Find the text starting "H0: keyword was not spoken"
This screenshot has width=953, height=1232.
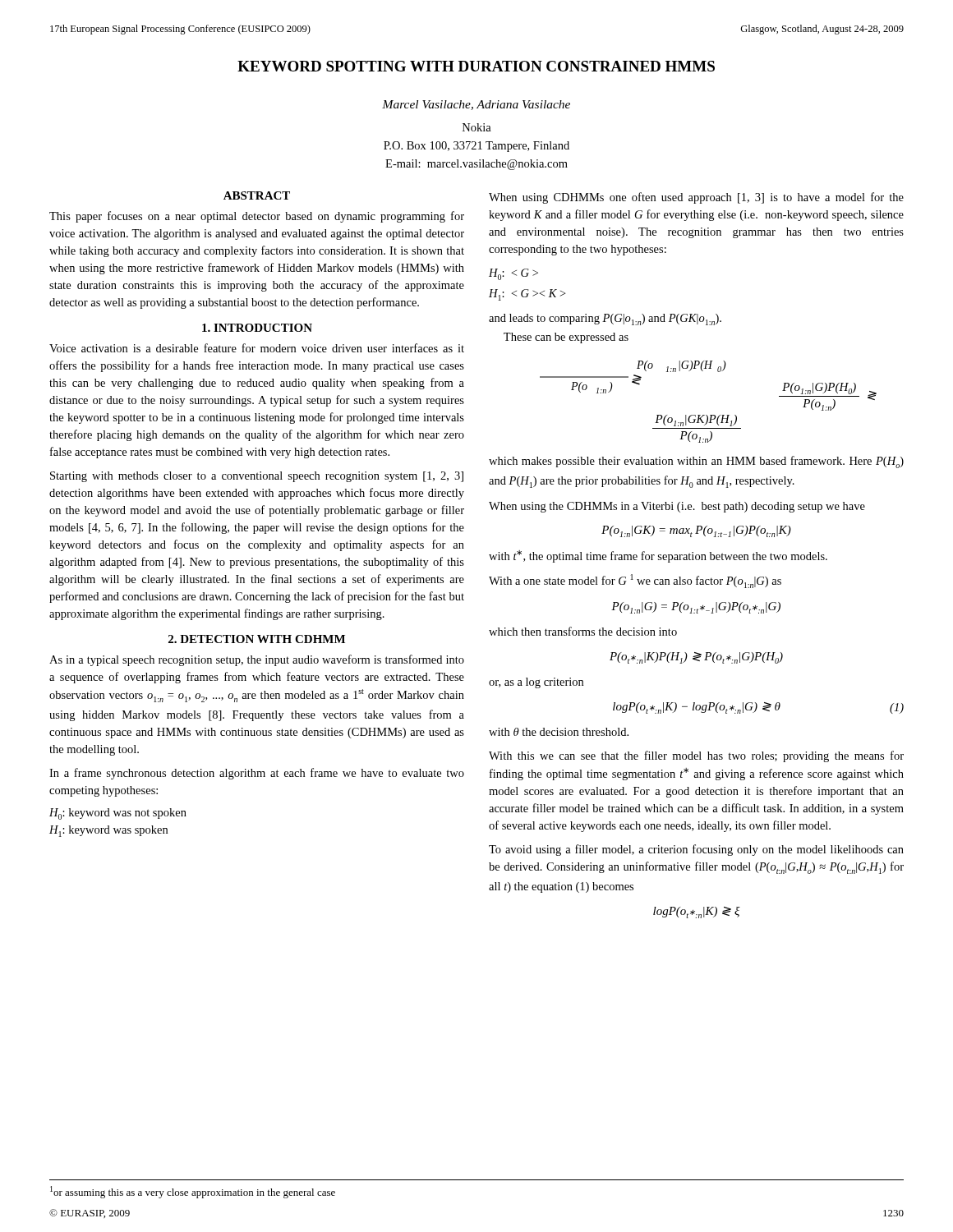pos(118,813)
